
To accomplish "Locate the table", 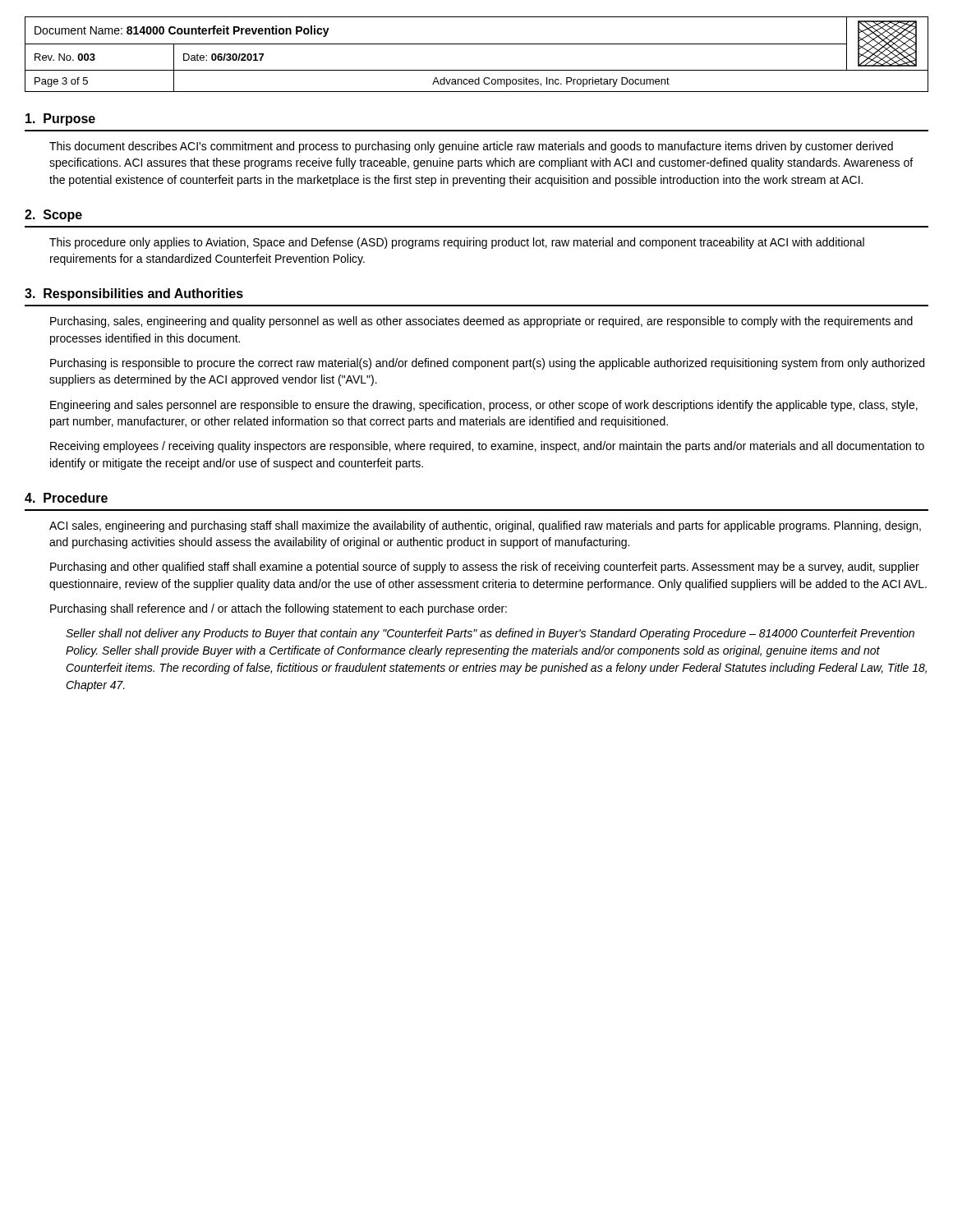I will (476, 54).
